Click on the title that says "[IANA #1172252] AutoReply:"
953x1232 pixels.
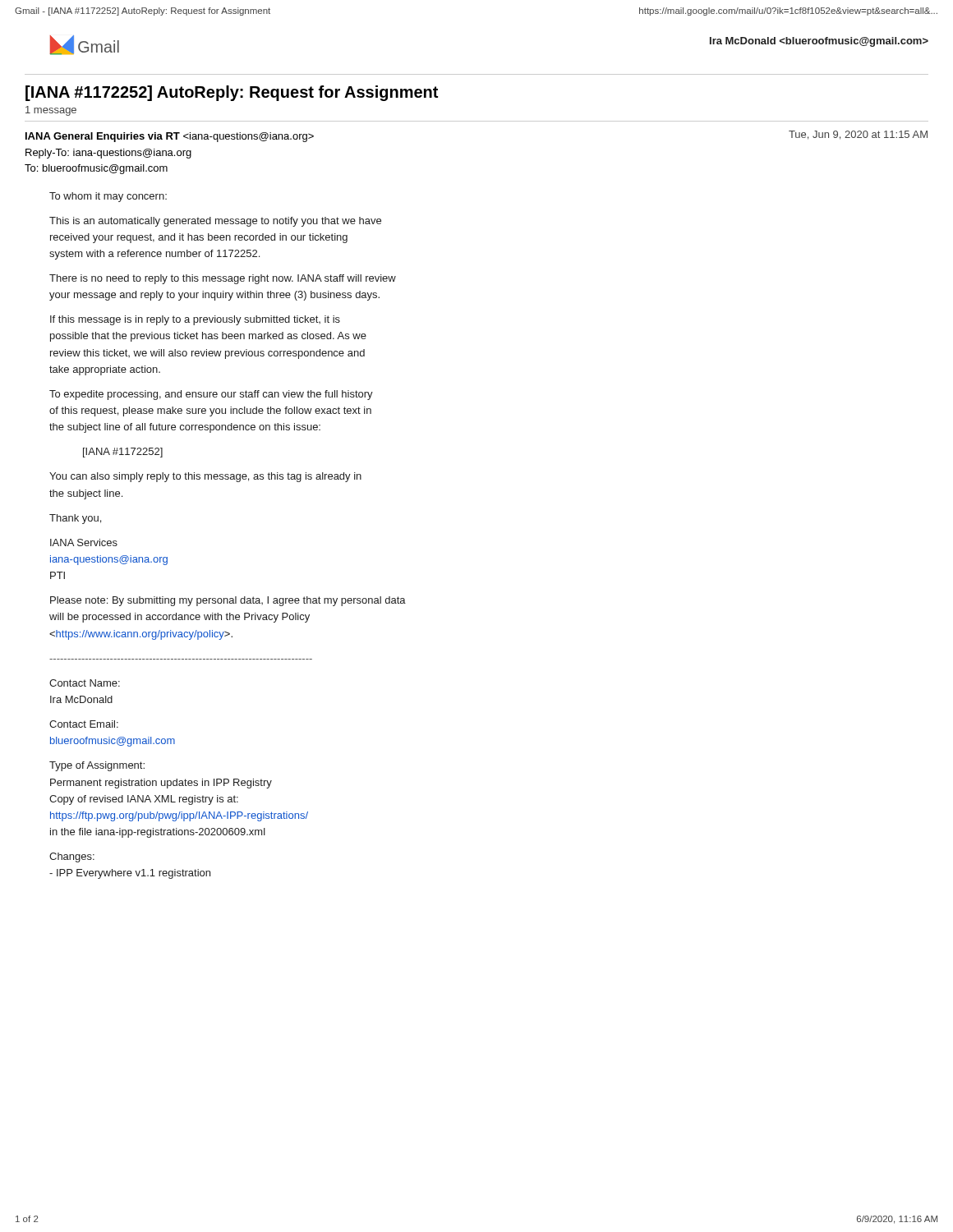click(x=231, y=92)
